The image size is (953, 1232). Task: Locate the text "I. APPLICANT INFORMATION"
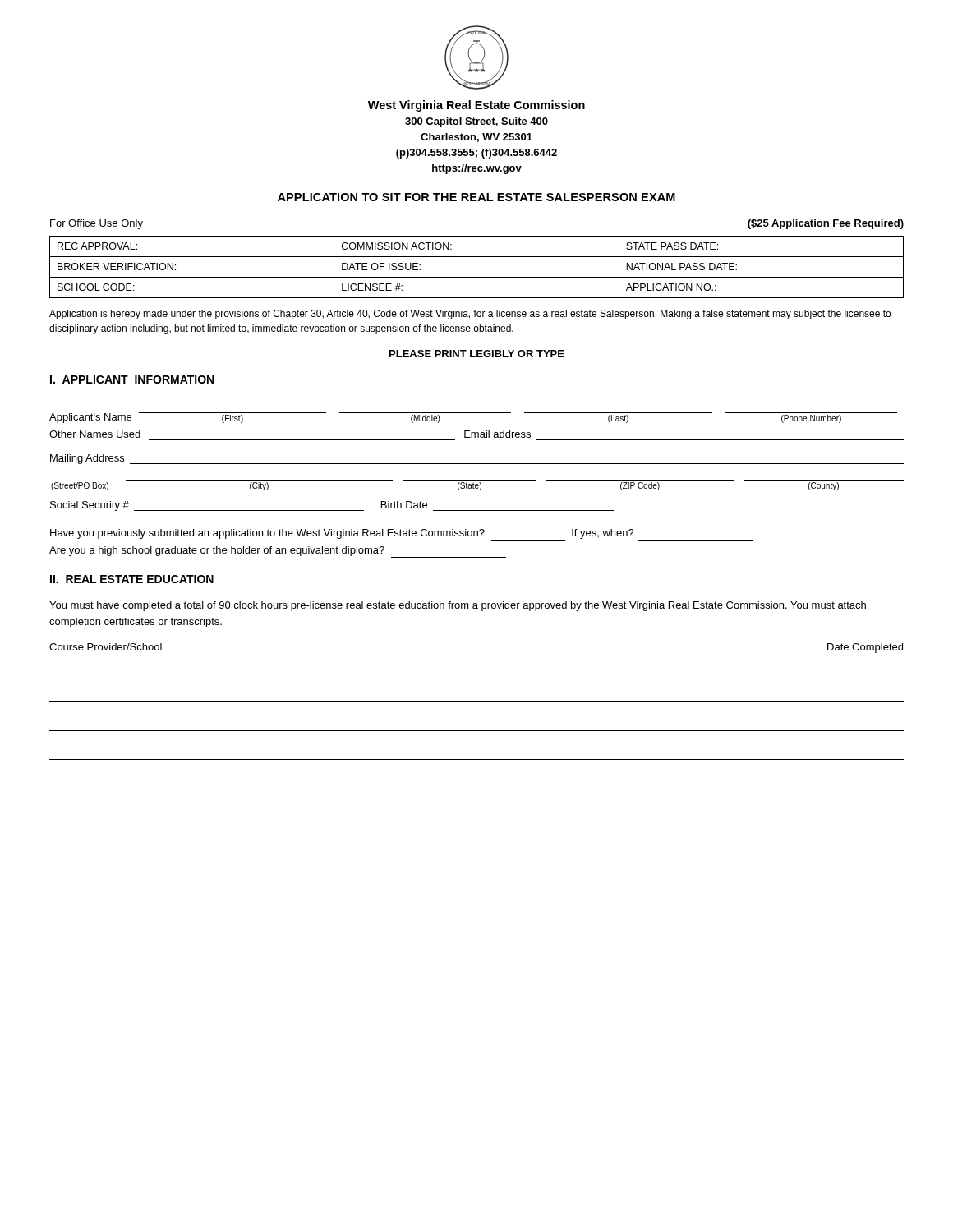(x=132, y=380)
